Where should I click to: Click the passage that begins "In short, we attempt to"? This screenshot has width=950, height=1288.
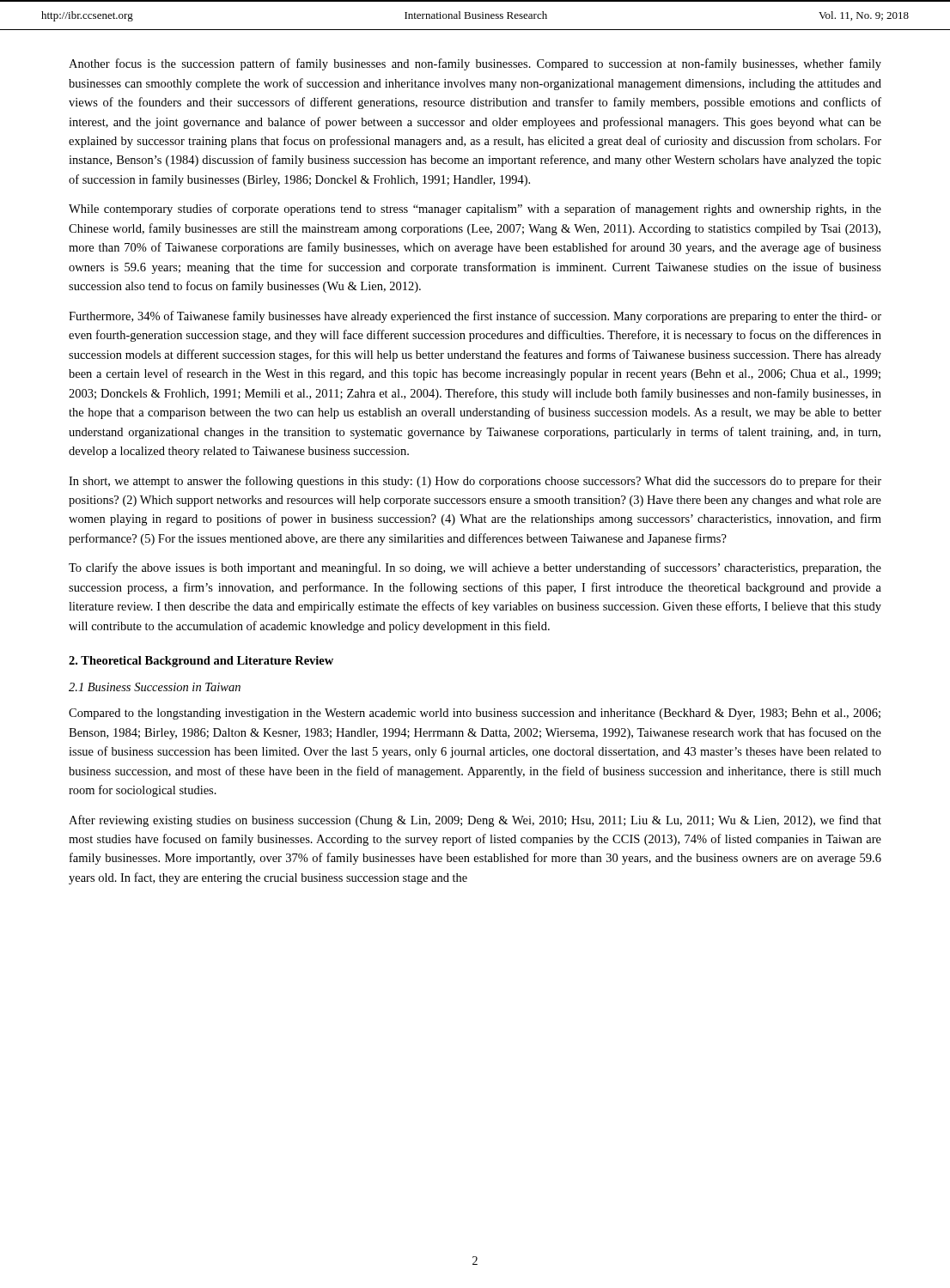(x=475, y=510)
